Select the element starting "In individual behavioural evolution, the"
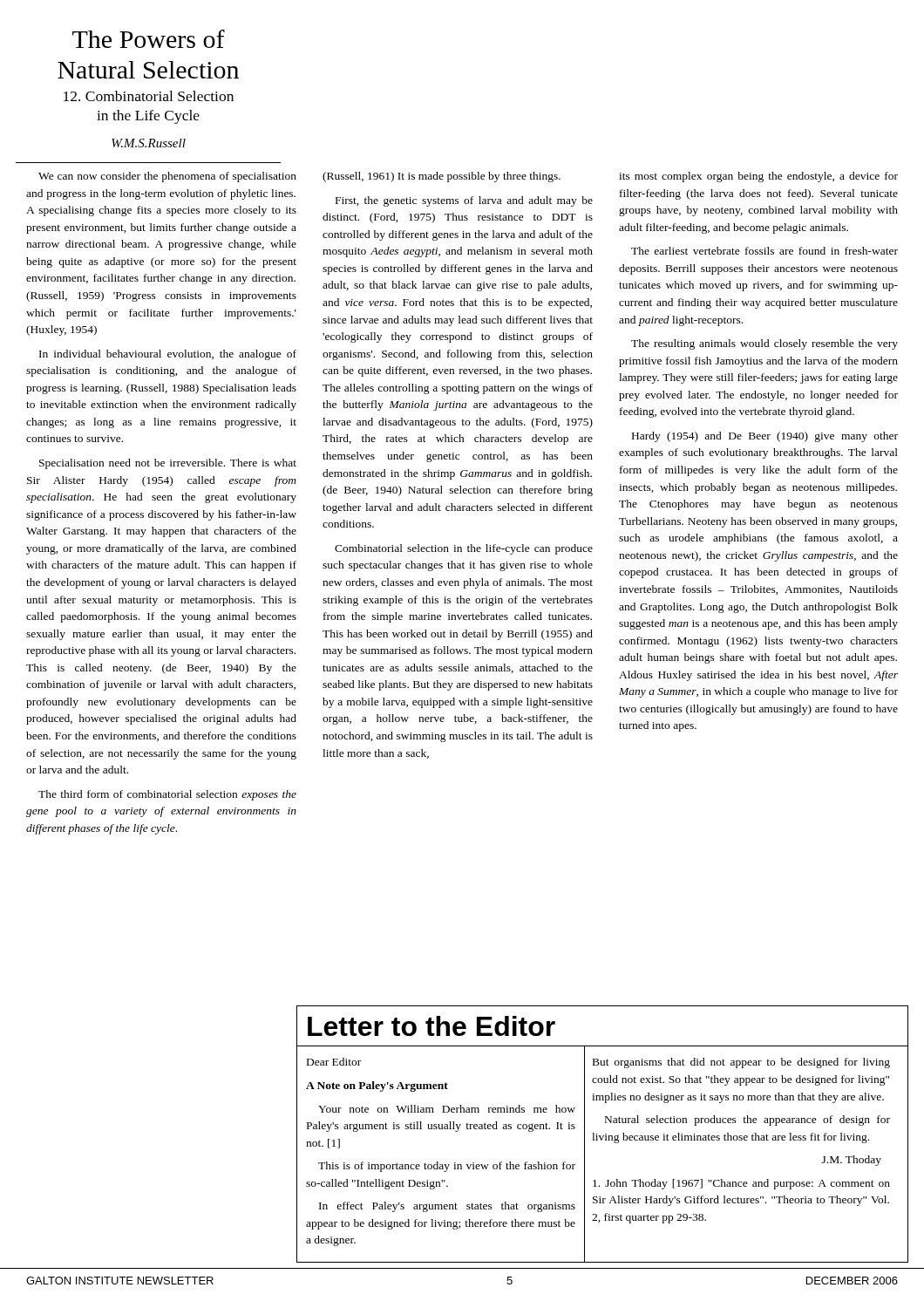The image size is (924, 1308). click(161, 396)
